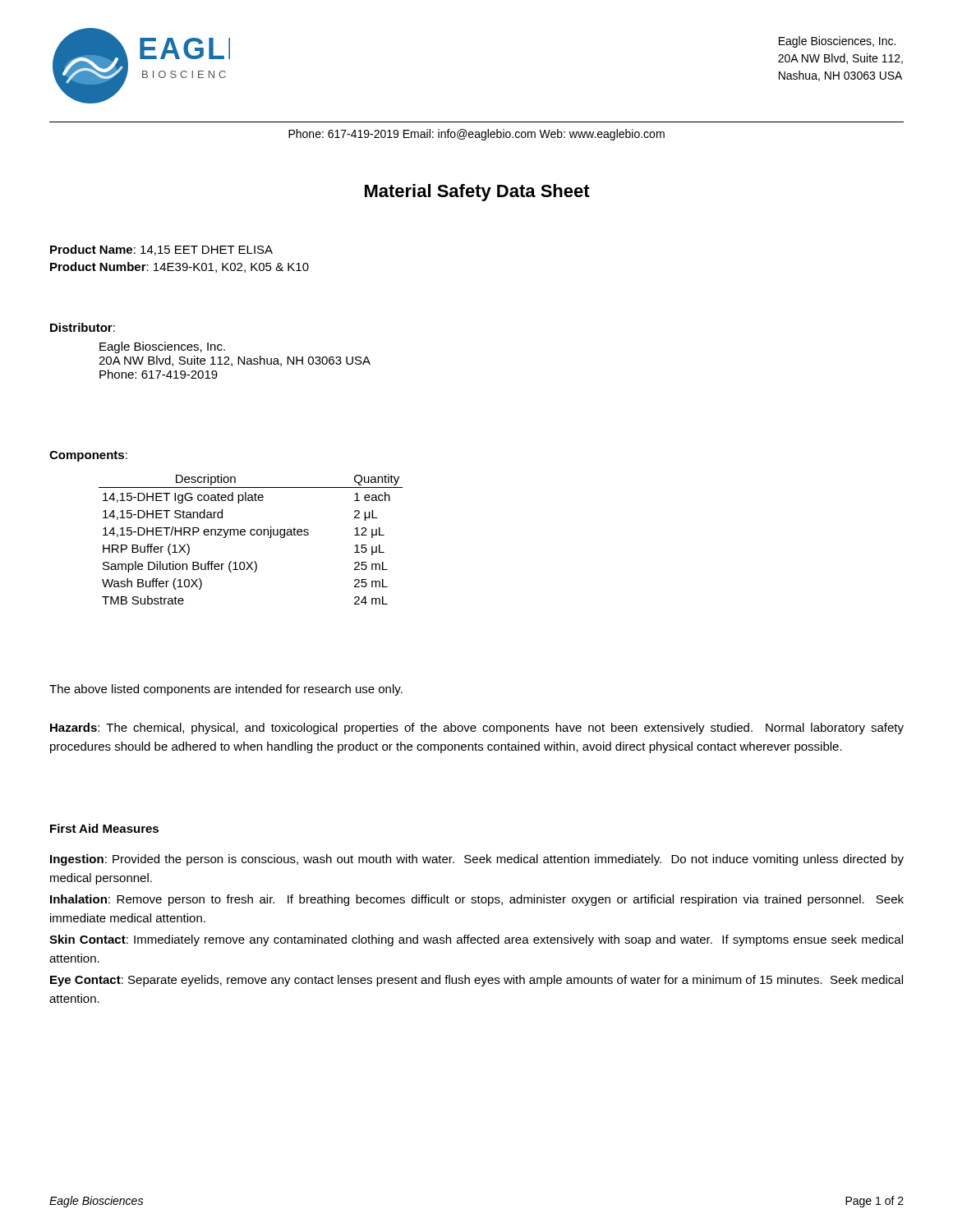The image size is (953, 1232).
Task: Find the text block containing "Distributor: Eagle Biosciences, Inc. 20A NW Blvd, Suite"
Action: click(83, 327)
